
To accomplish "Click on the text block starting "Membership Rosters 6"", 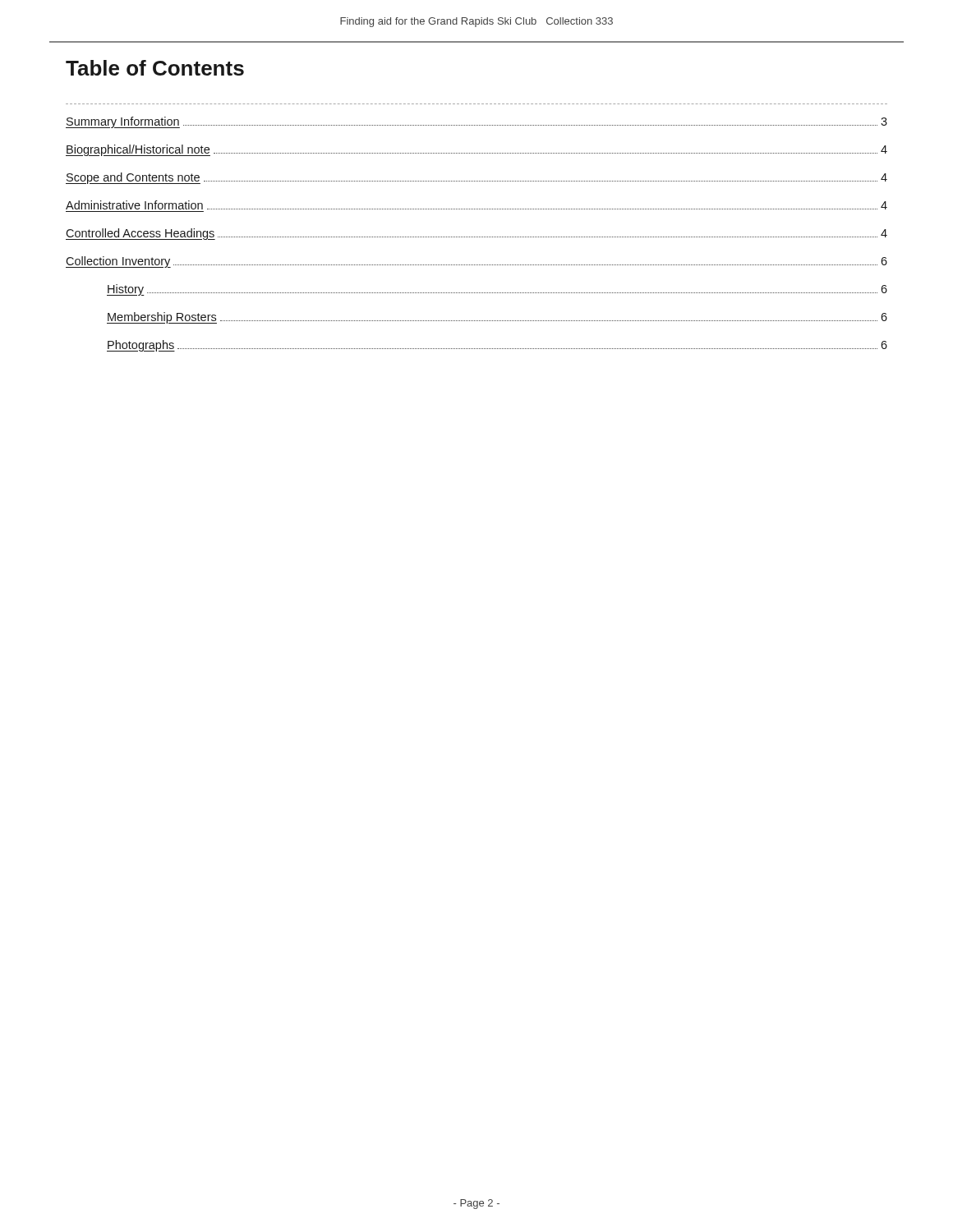I will [497, 317].
